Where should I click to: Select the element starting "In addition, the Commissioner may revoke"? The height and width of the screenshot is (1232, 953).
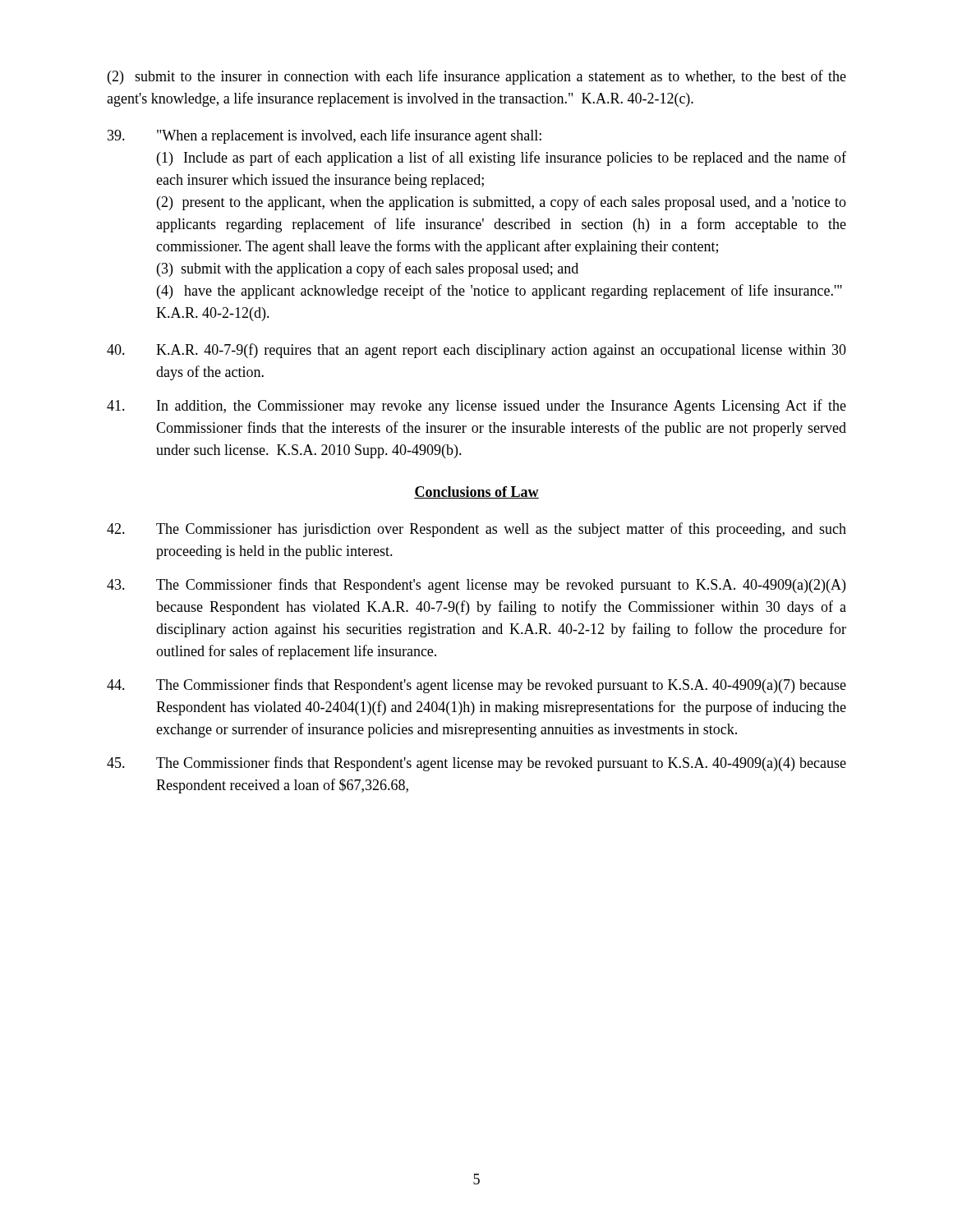click(476, 428)
